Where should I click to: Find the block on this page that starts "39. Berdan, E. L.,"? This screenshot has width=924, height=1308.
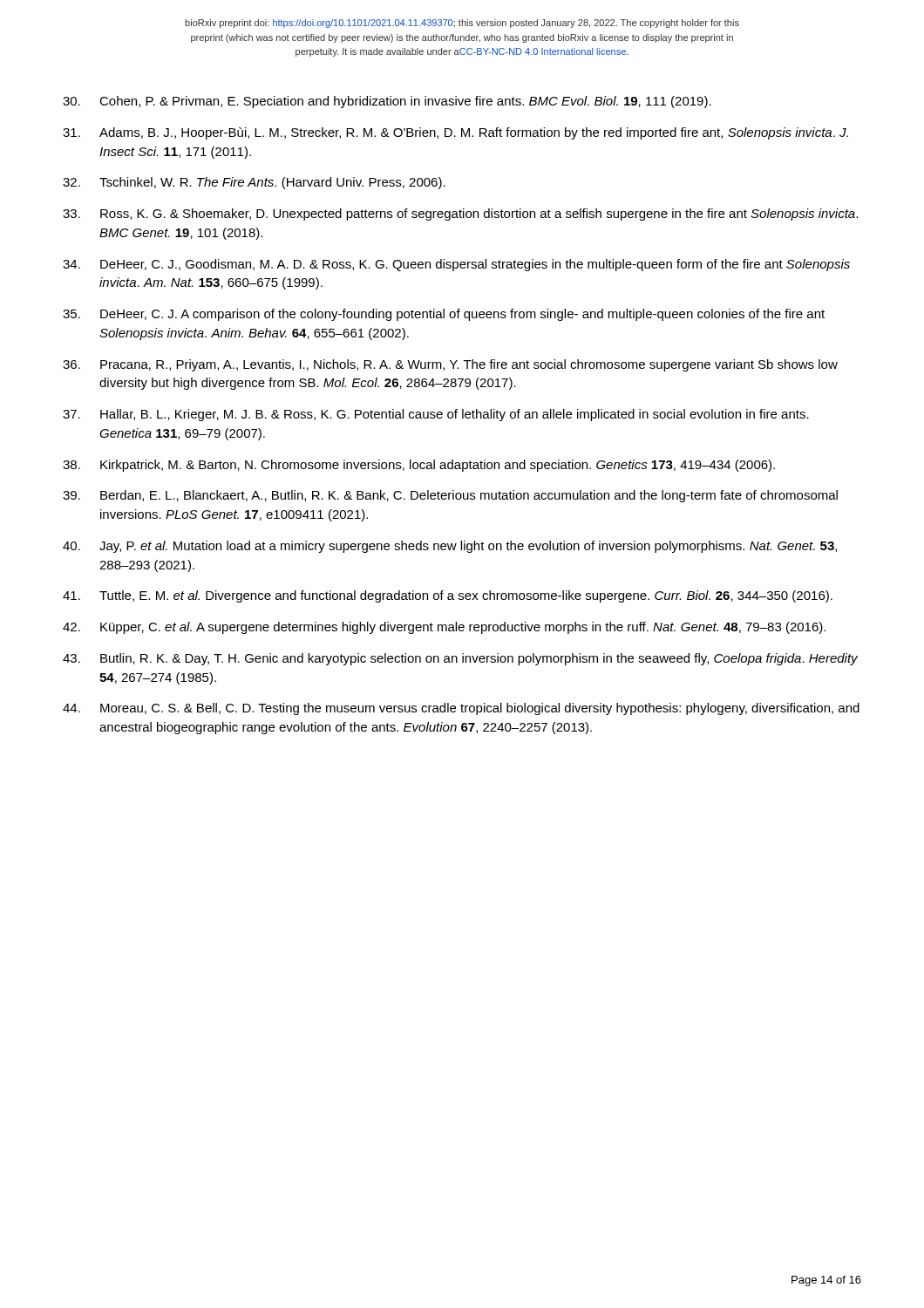click(462, 505)
